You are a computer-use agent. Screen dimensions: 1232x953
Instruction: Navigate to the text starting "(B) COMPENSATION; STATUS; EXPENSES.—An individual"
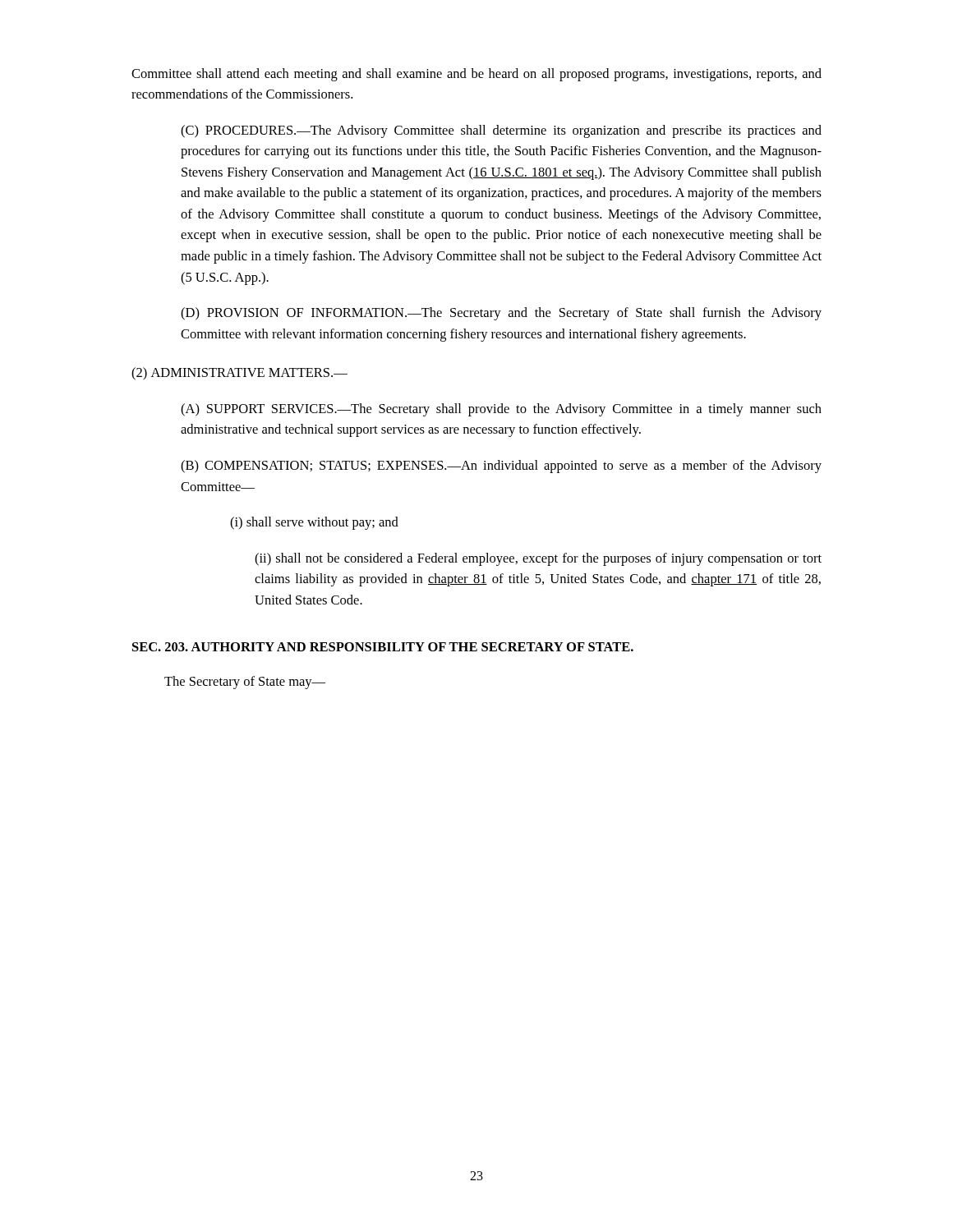[x=501, y=476]
